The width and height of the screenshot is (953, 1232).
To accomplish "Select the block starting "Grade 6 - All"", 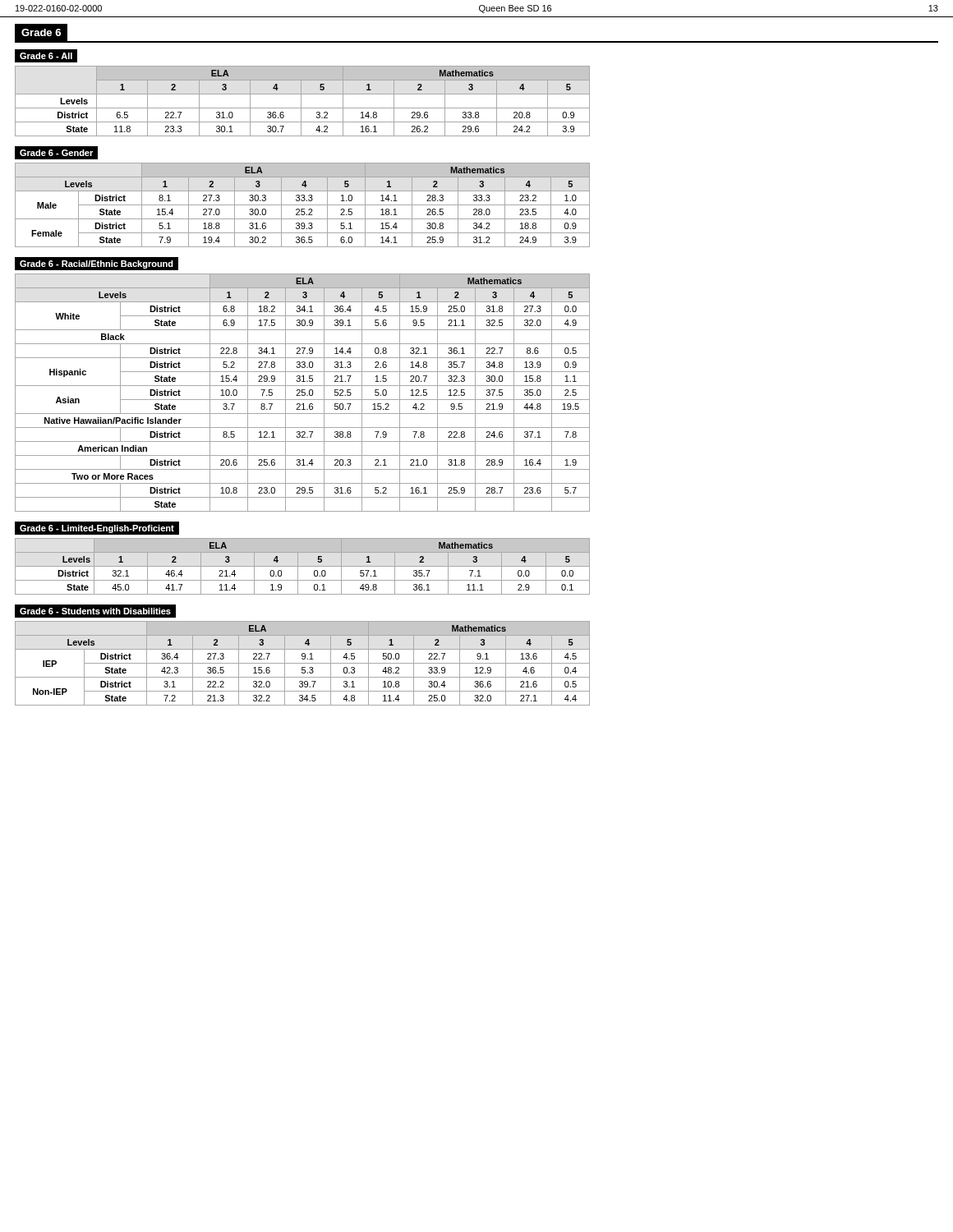I will pyautogui.click(x=46, y=56).
